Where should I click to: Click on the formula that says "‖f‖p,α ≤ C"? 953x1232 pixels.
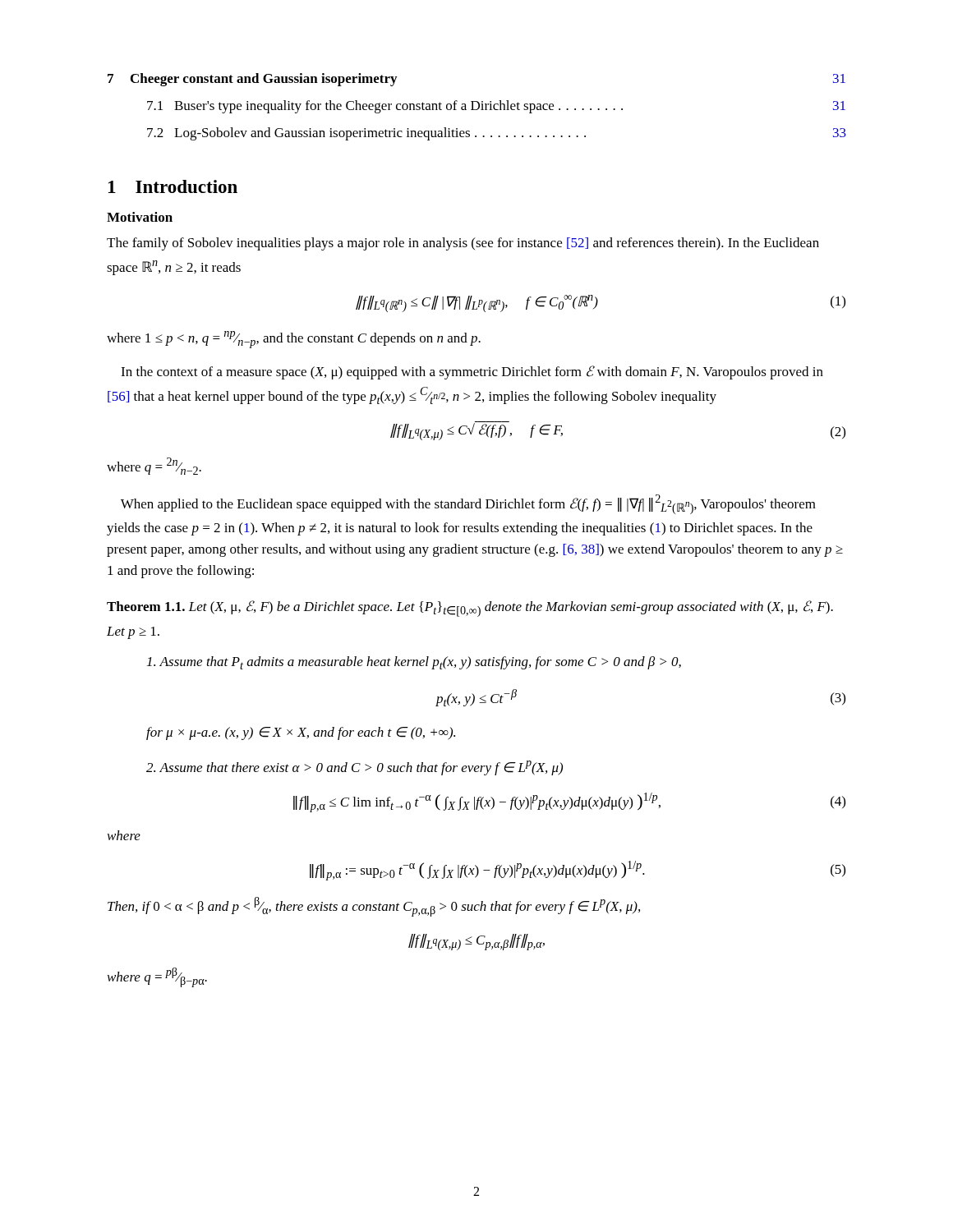569,802
